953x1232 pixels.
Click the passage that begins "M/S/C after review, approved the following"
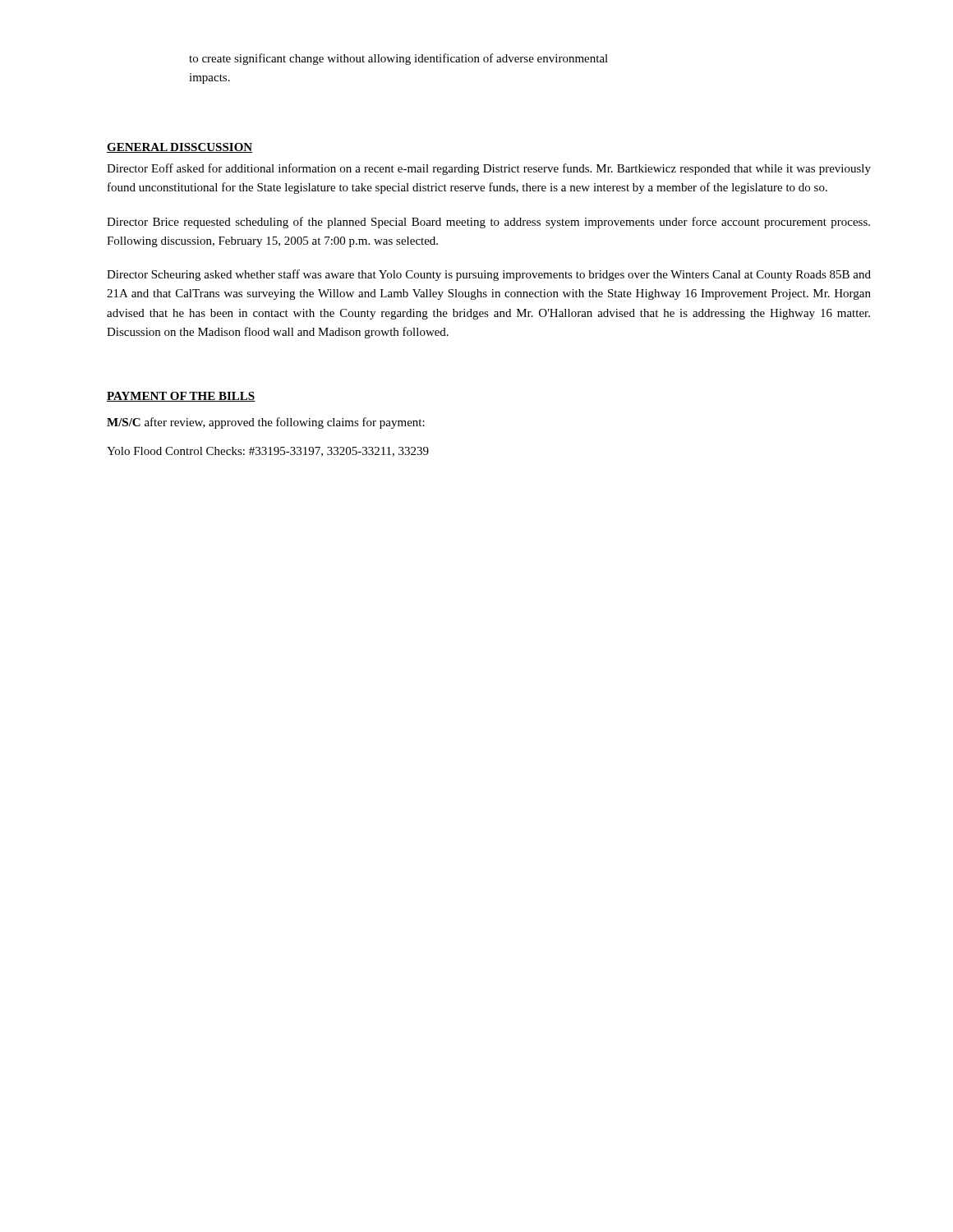pos(266,422)
